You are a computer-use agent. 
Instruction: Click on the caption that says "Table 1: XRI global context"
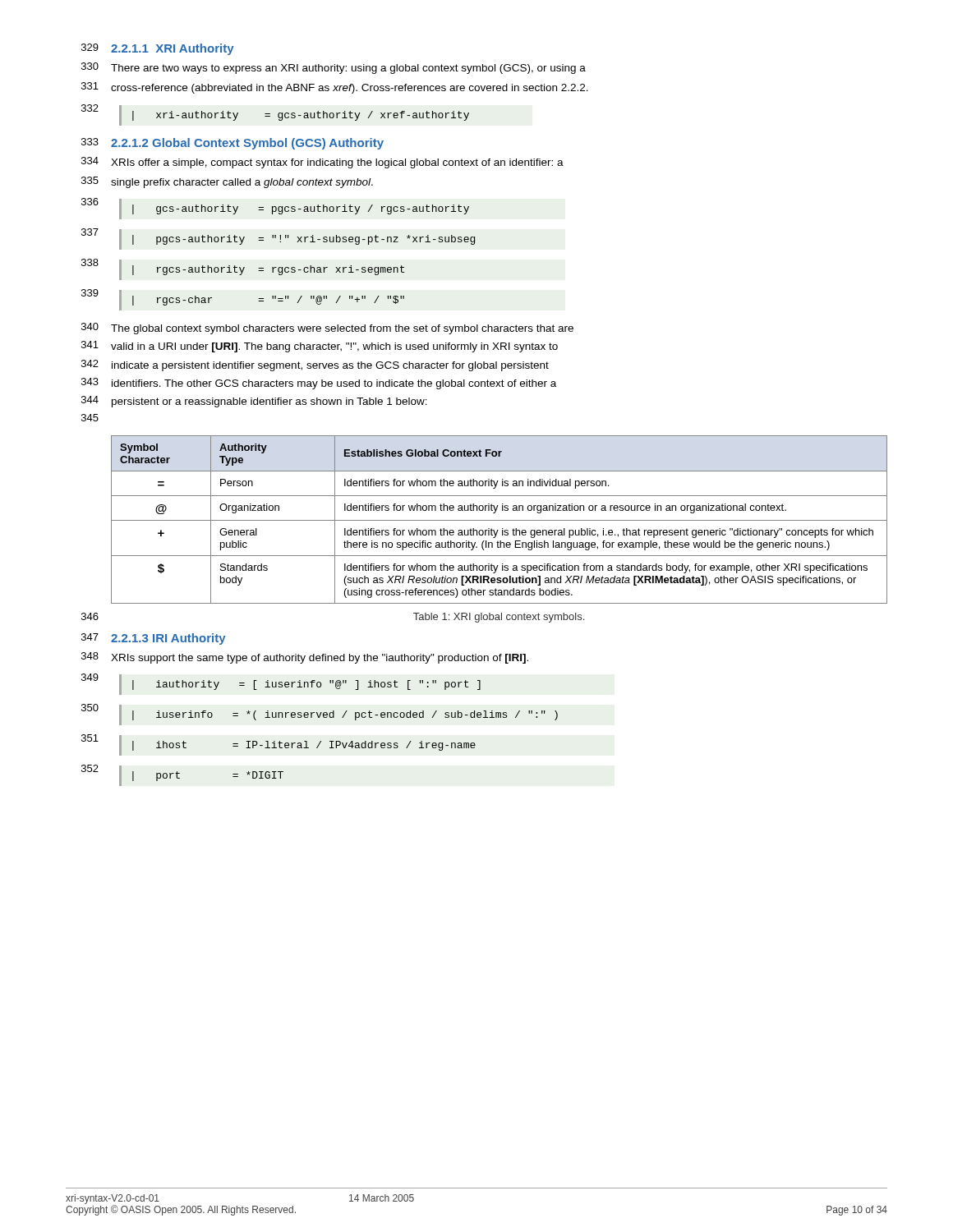pyautogui.click(x=499, y=616)
